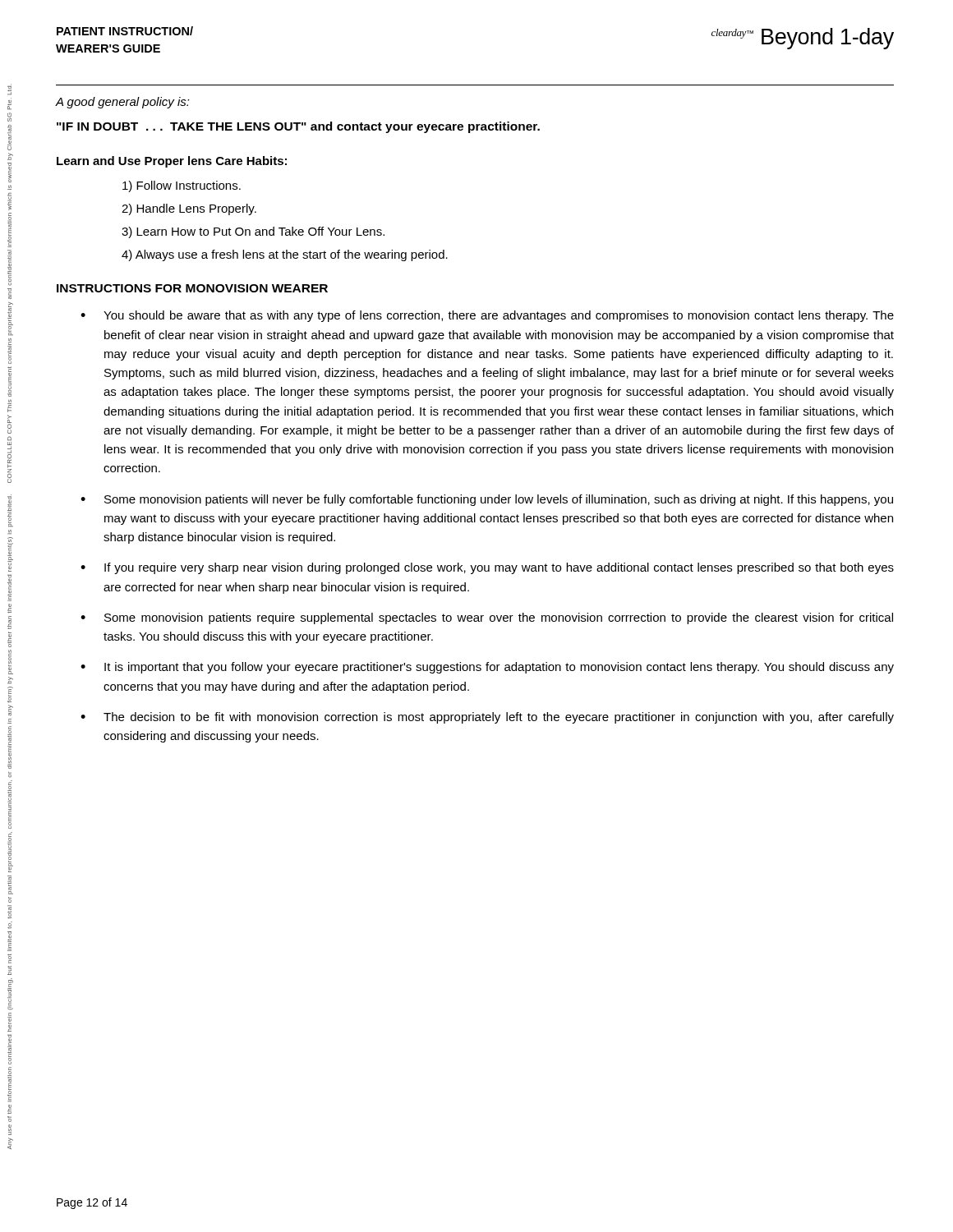Image resolution: width=953 pixels, height=1232 pixels.
Task: Point to the text starting "1) Follow Instructions."
Action: point(182,186)
